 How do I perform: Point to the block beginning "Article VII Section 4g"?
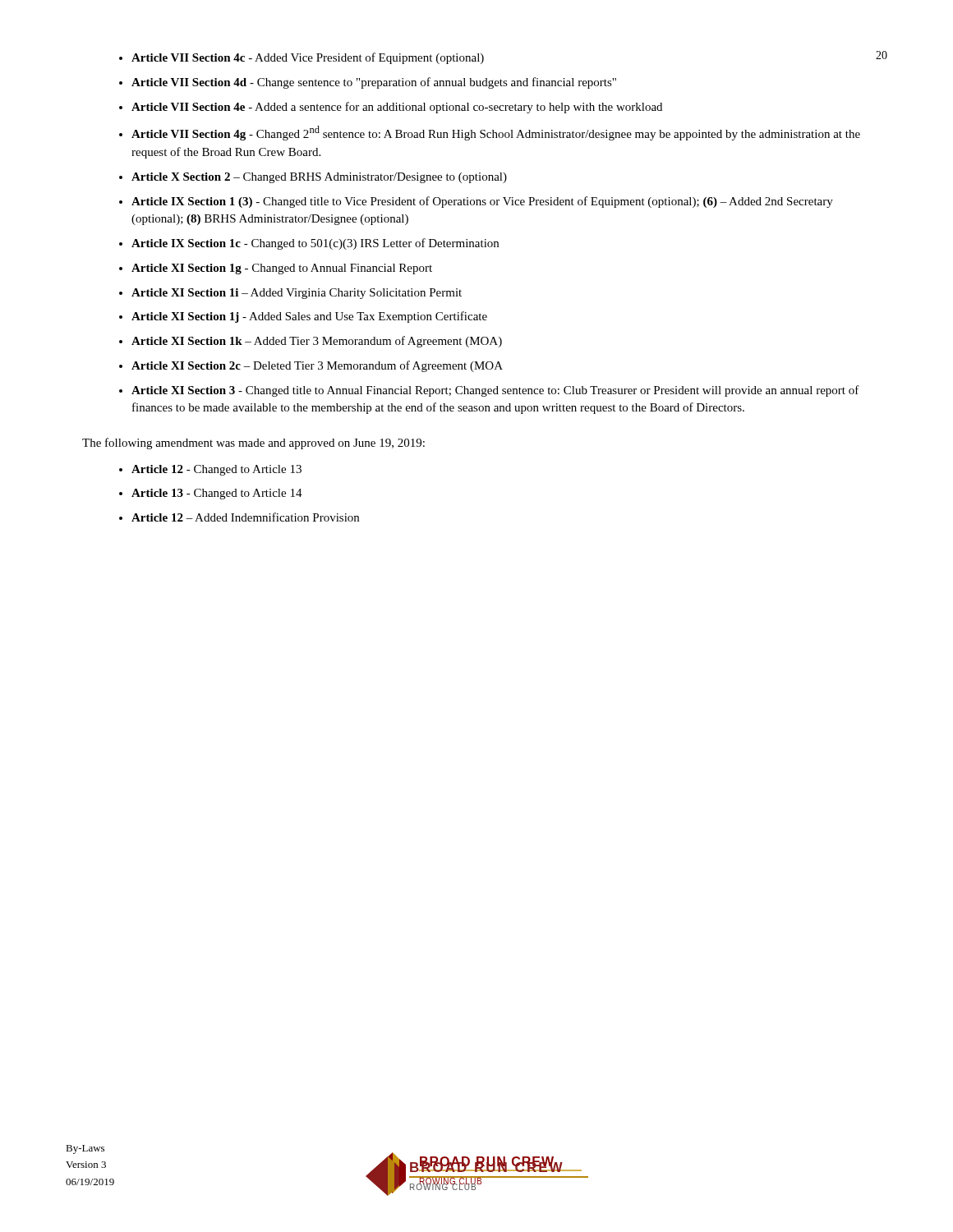pyautogui.click(x=496, y=141)
